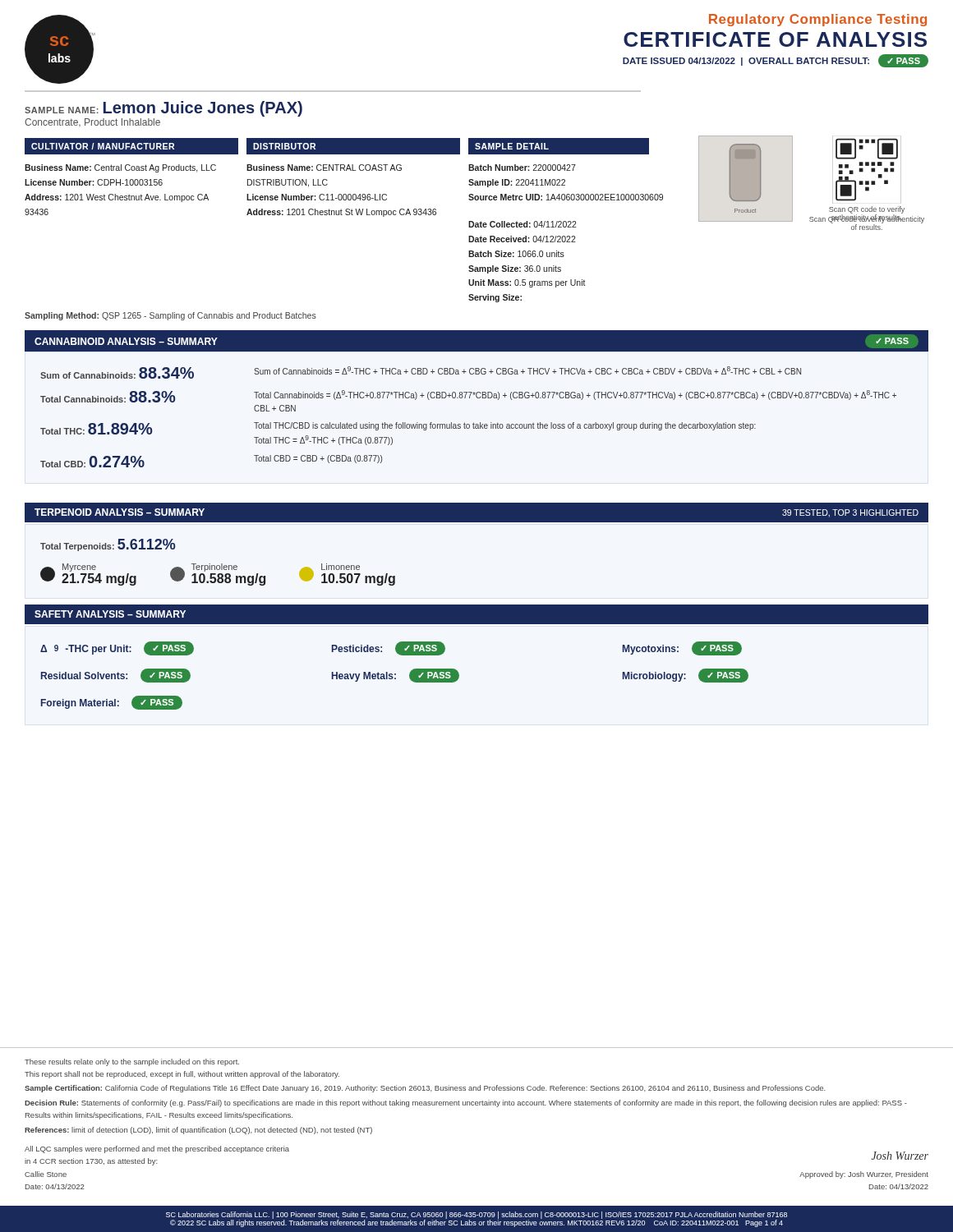
Task: Select a caption
Action: click(x=867, y=223)
